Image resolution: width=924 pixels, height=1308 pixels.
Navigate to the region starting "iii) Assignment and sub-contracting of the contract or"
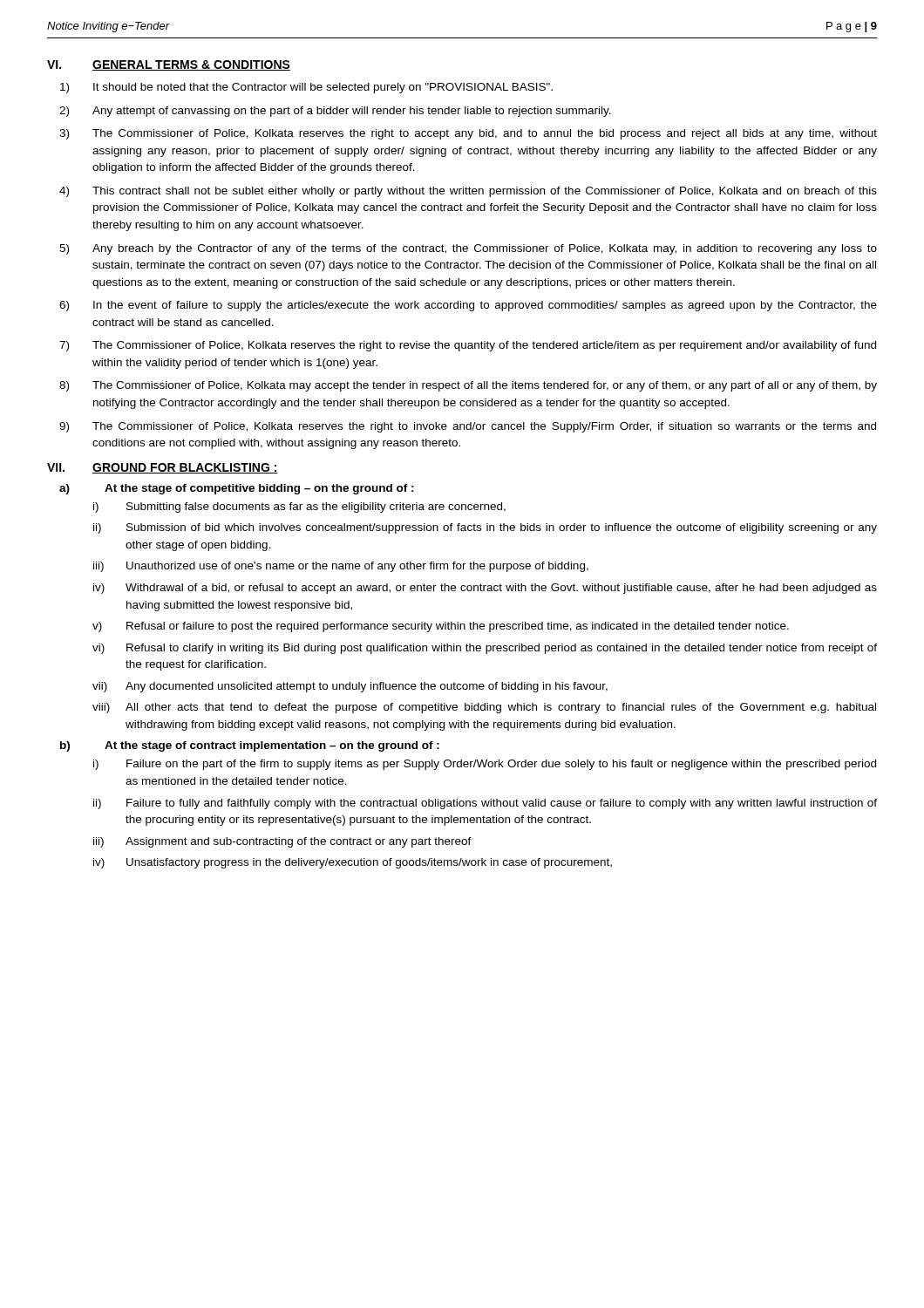pyautogui.click(x=462, y=841)
